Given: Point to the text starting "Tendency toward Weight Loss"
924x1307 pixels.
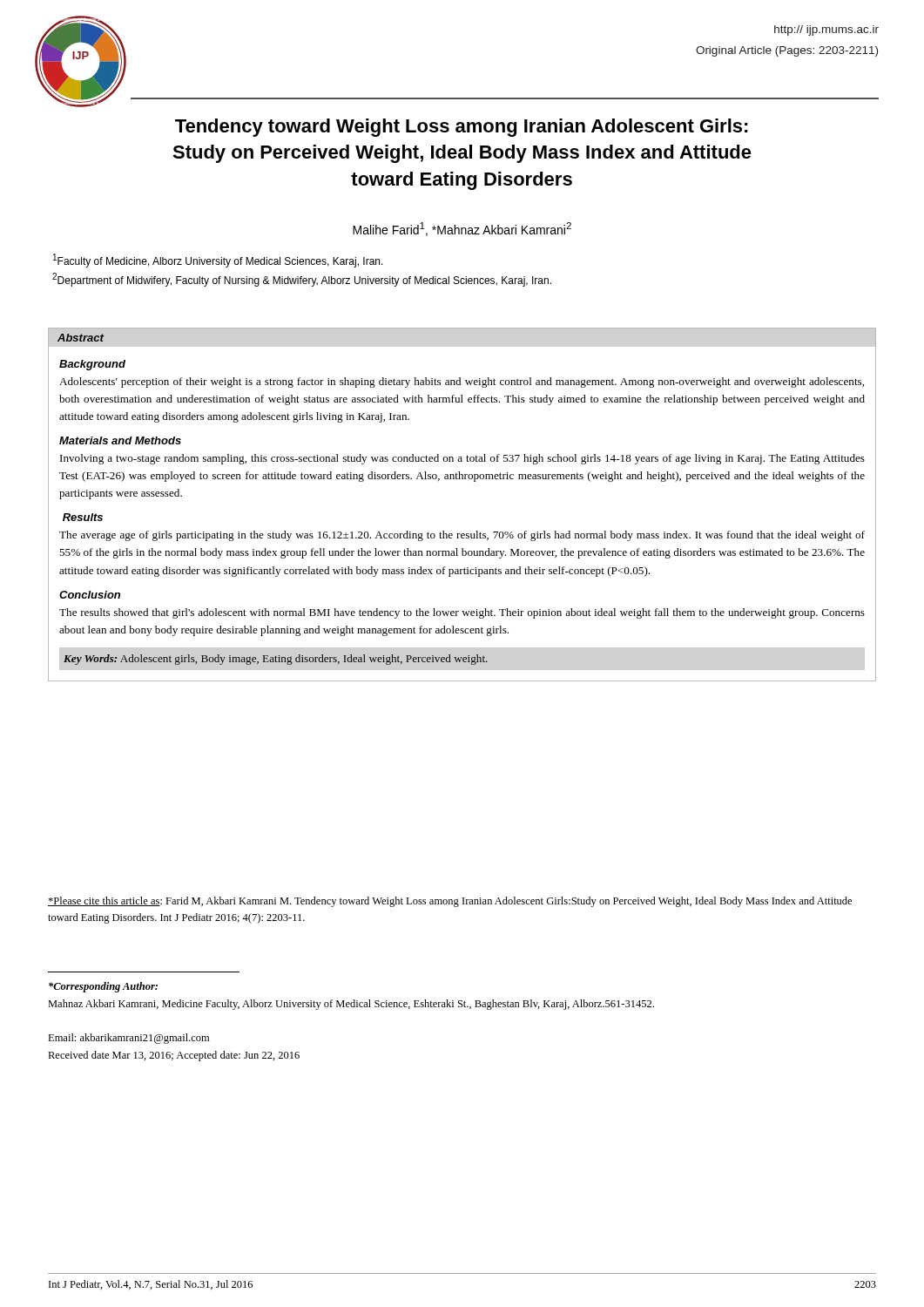Looking at the screenshot, I should [x=462, y=153].
